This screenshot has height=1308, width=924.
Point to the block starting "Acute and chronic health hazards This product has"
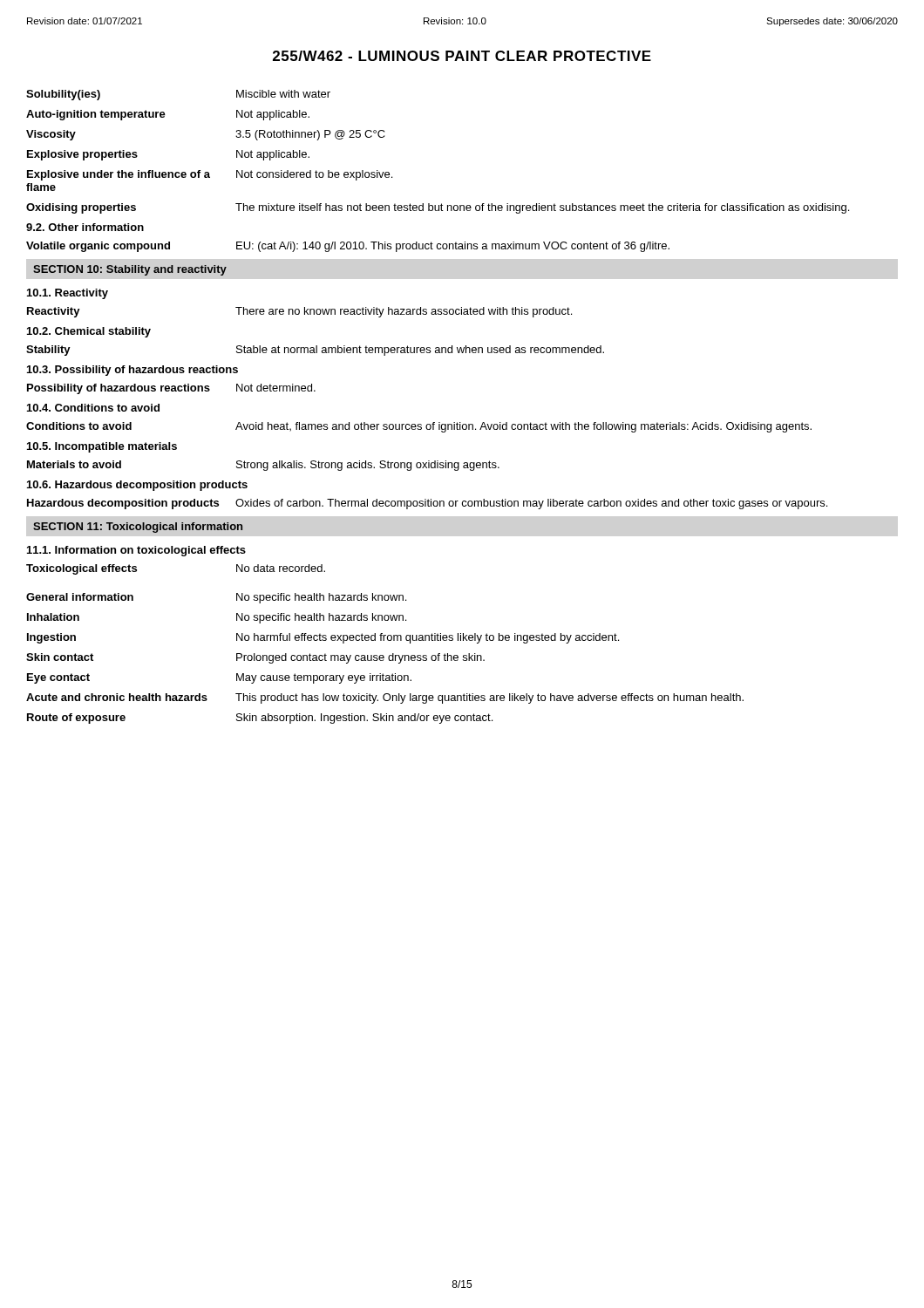coord(462,697)
